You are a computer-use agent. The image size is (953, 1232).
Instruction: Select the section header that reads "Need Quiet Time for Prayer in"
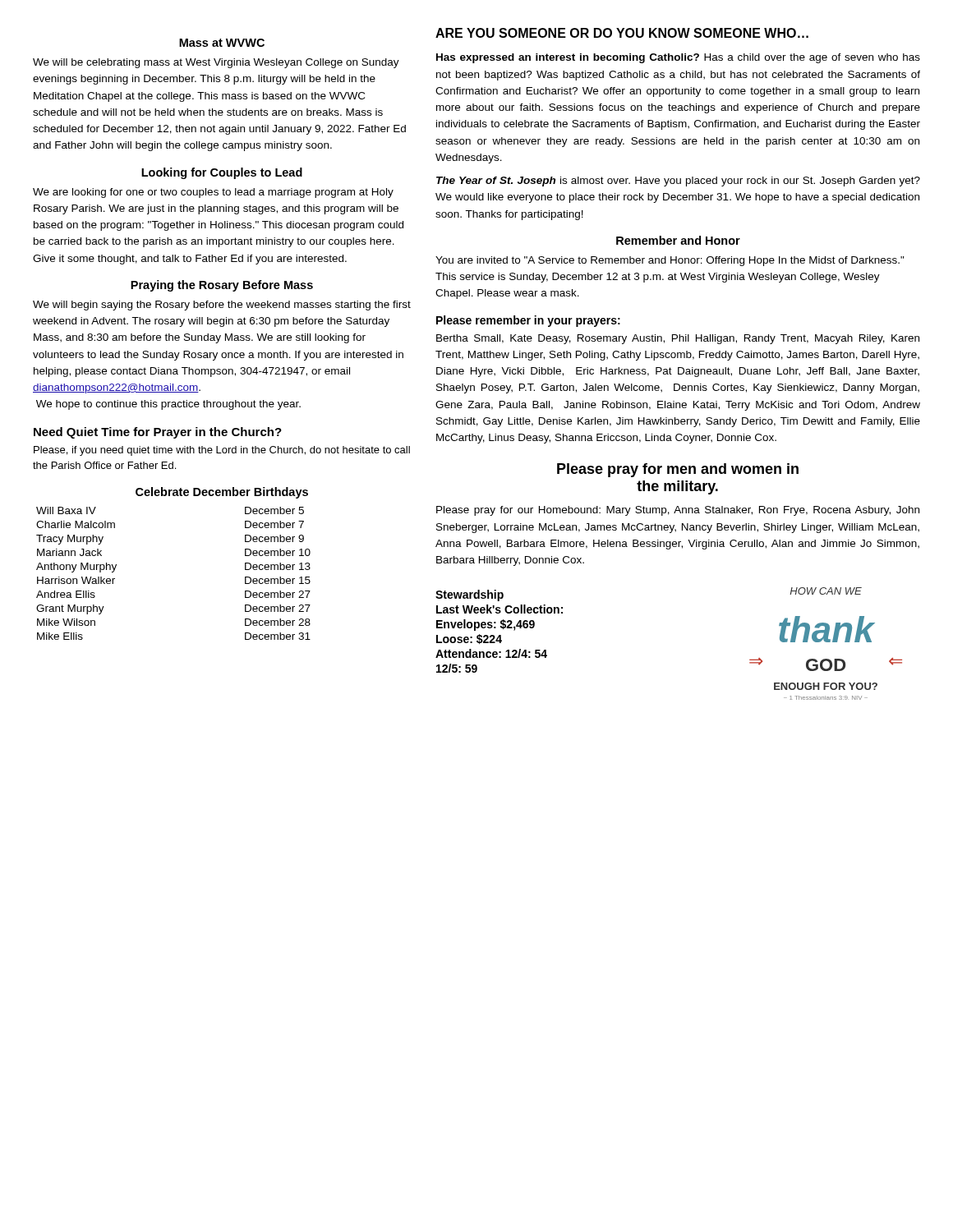(x=157, y=431)
